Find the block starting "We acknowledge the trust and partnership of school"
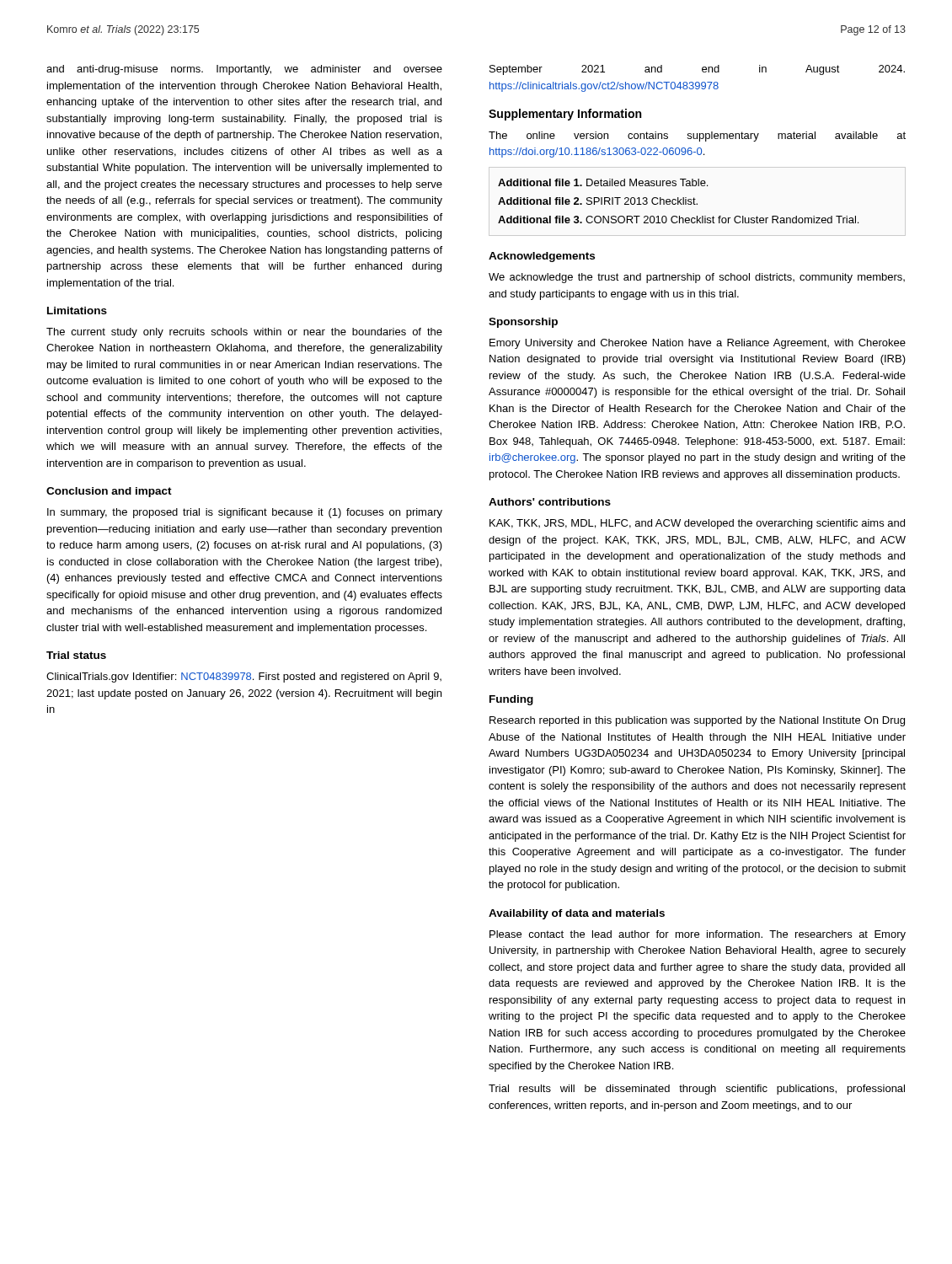Screen dimensions: 1264x952 pos(697,285)
